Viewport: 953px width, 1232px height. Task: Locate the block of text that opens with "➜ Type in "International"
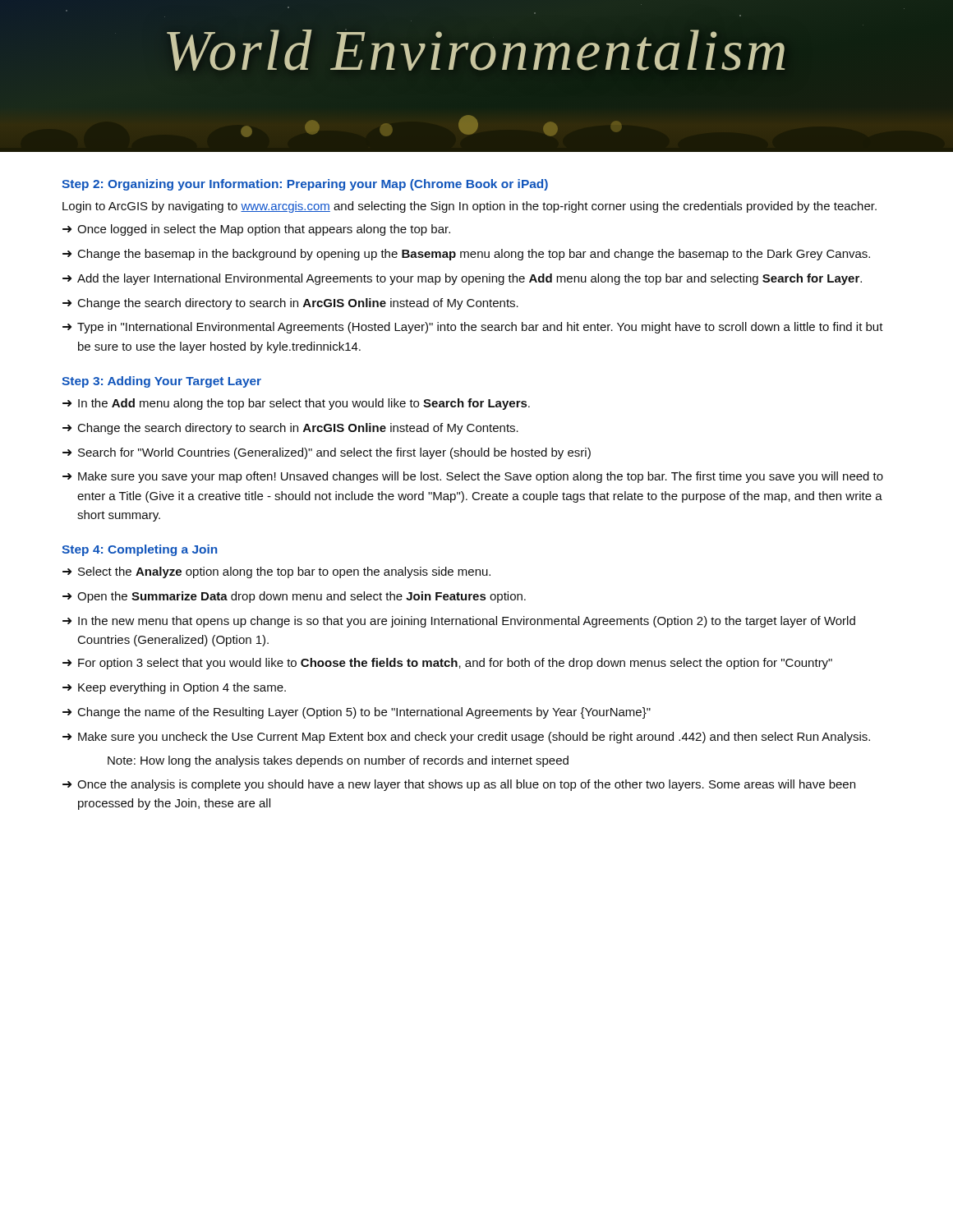point(476,336)
